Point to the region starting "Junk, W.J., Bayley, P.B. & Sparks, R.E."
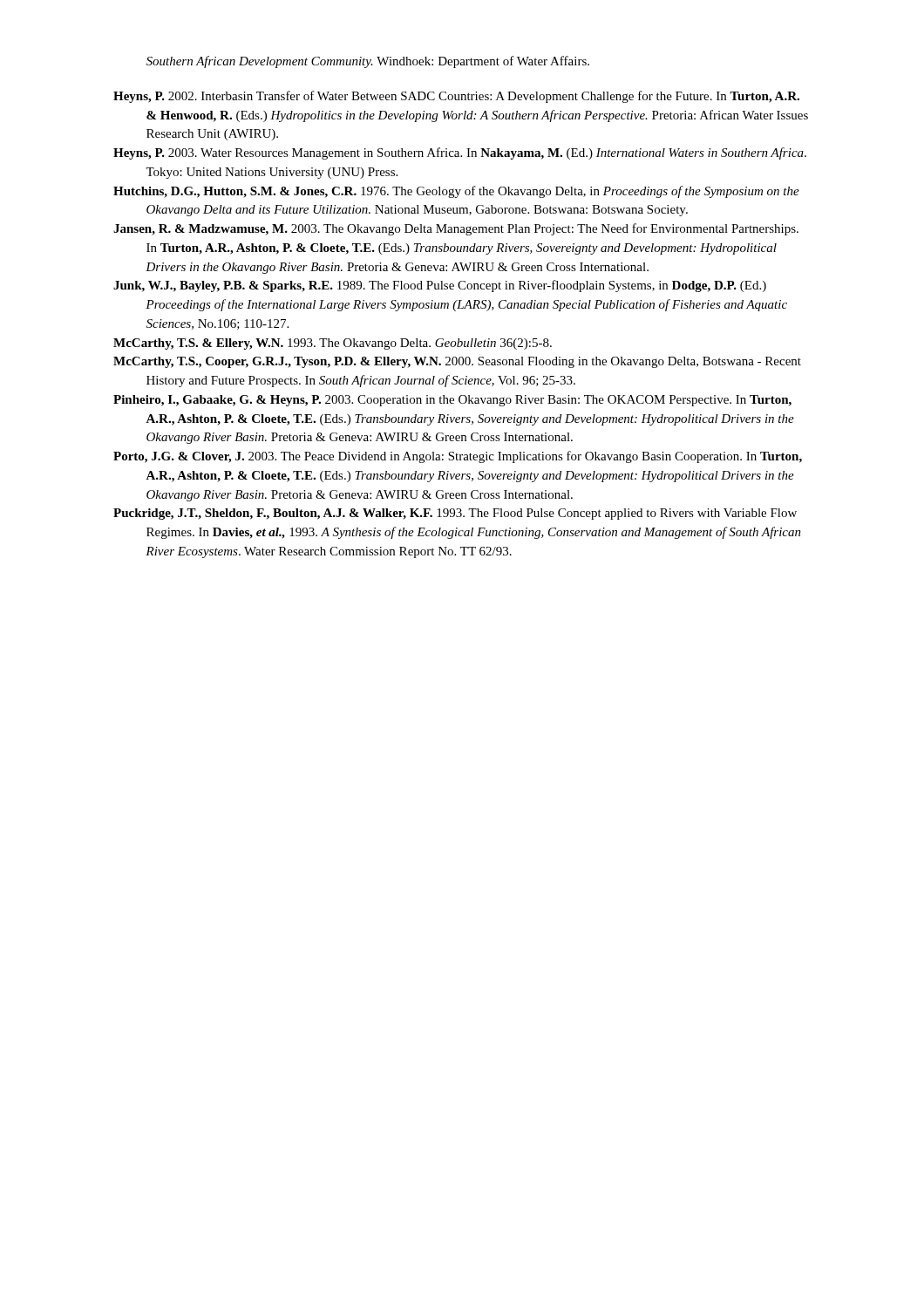Image resolution: width=924 pixels, height=1308 pixels. (x=450, y=304)
